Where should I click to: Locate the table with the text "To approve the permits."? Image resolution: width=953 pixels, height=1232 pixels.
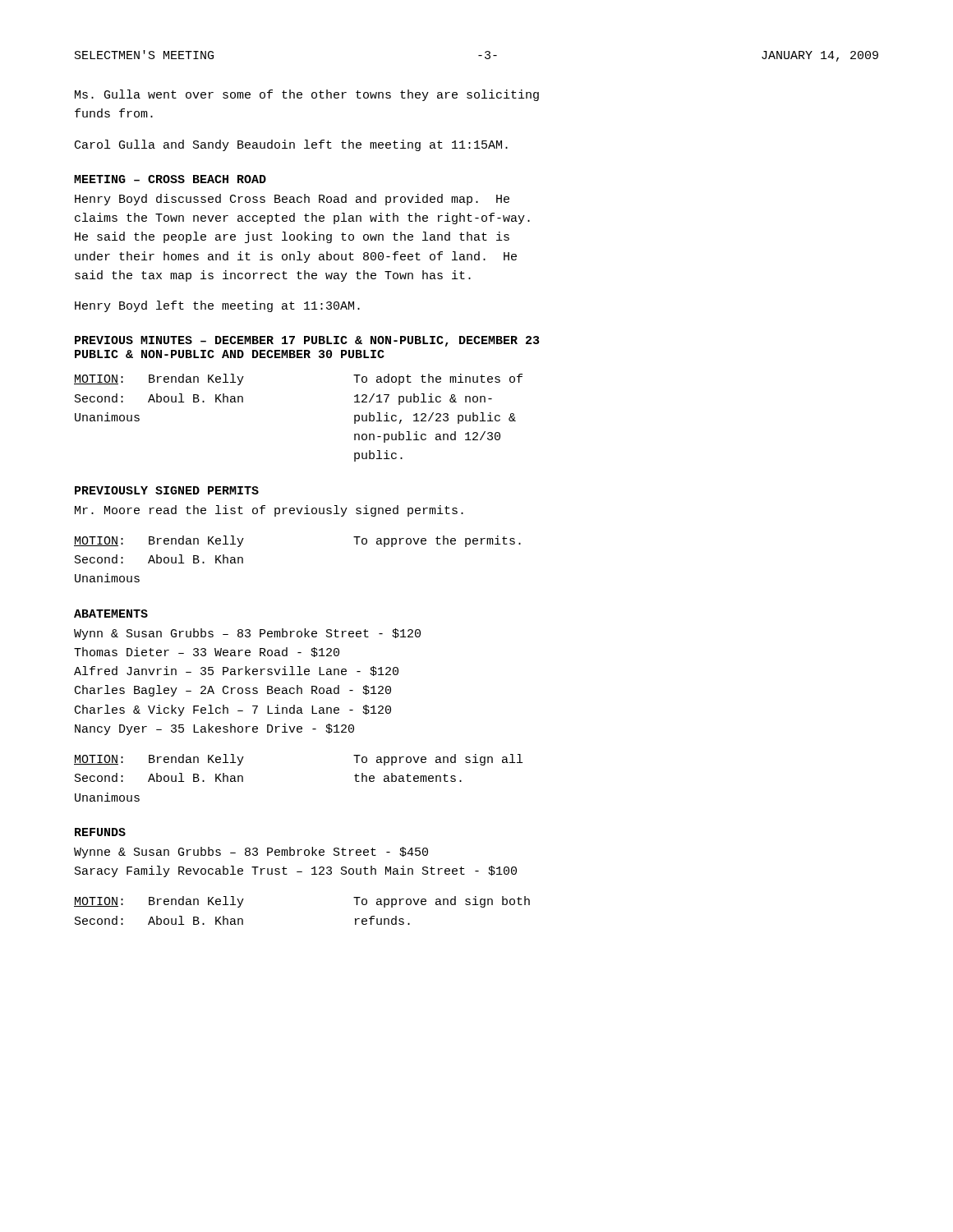[476, 561]
